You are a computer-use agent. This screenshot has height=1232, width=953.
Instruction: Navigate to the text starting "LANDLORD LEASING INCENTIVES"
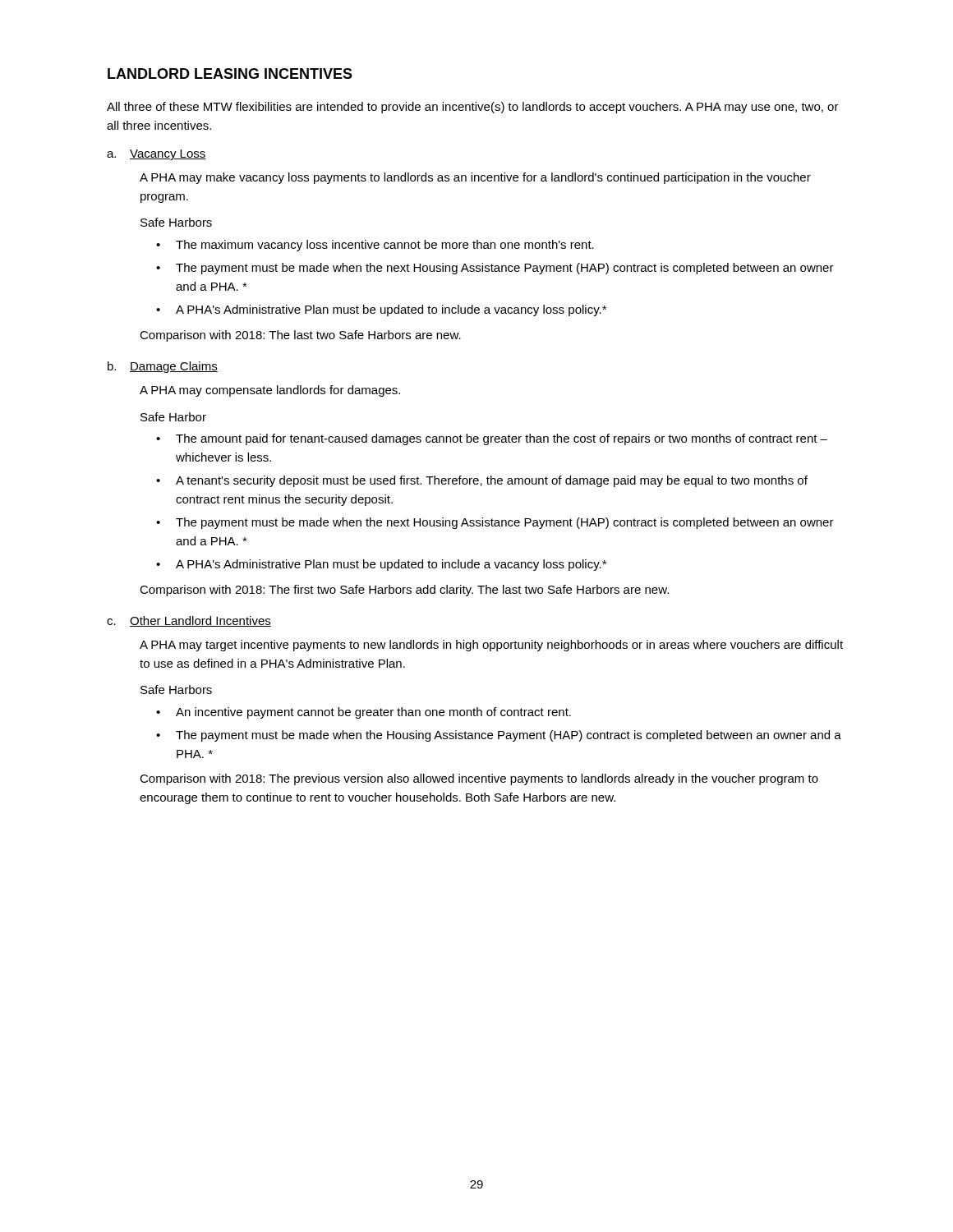point(230,74)
